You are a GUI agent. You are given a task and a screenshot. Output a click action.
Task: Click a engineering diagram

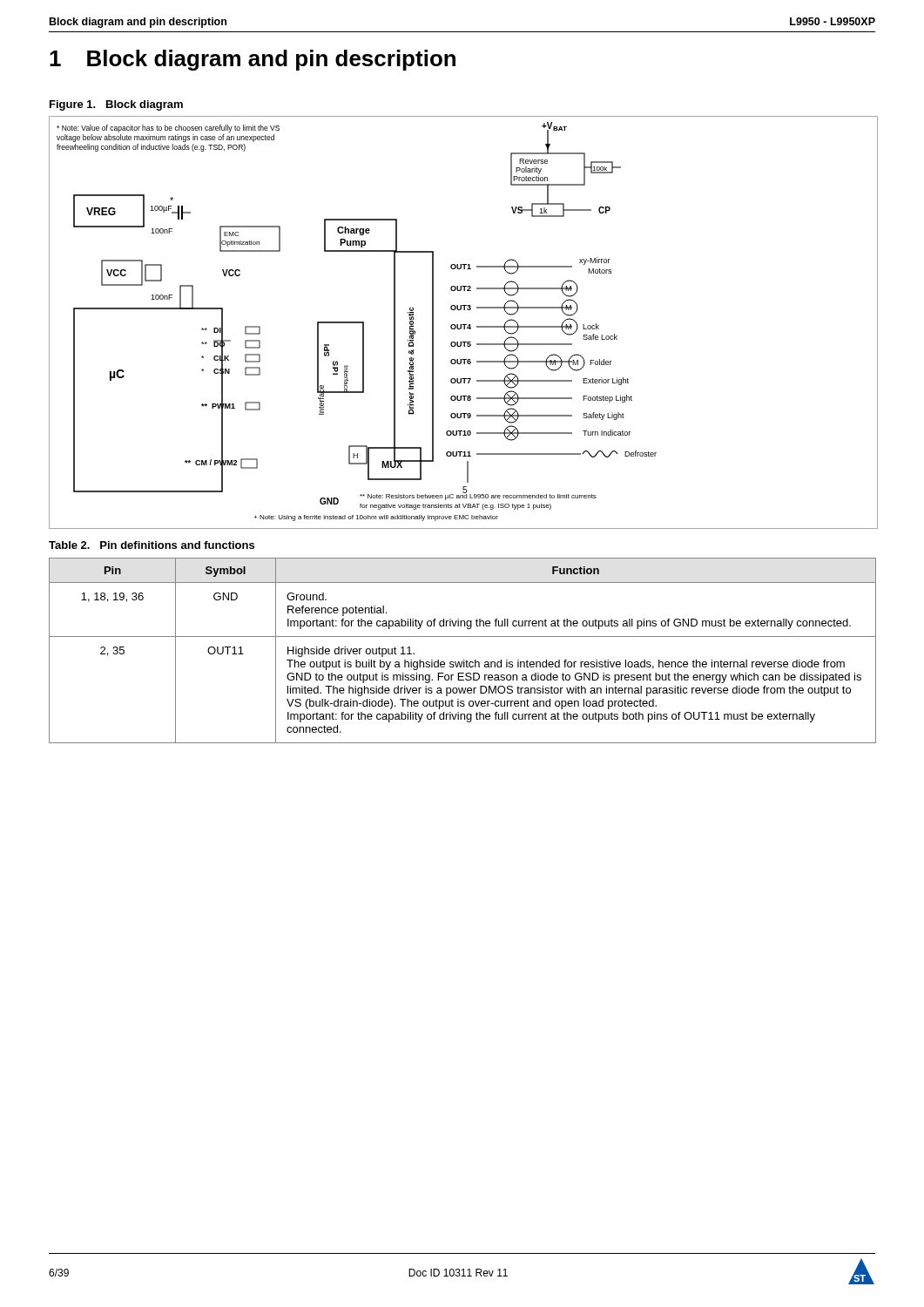[463, 322]
